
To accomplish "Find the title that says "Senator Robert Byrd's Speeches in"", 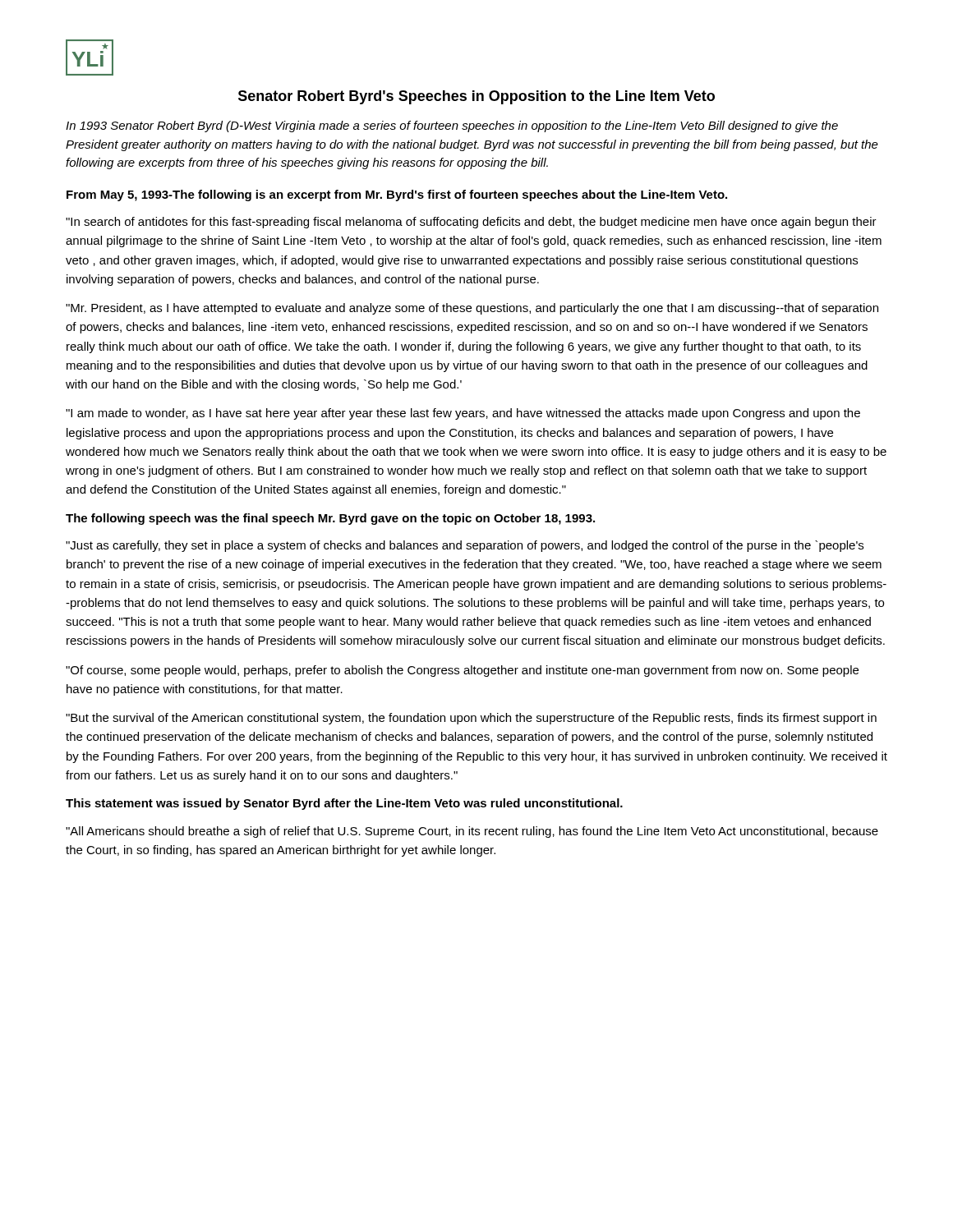I will (x=476, y=96).
